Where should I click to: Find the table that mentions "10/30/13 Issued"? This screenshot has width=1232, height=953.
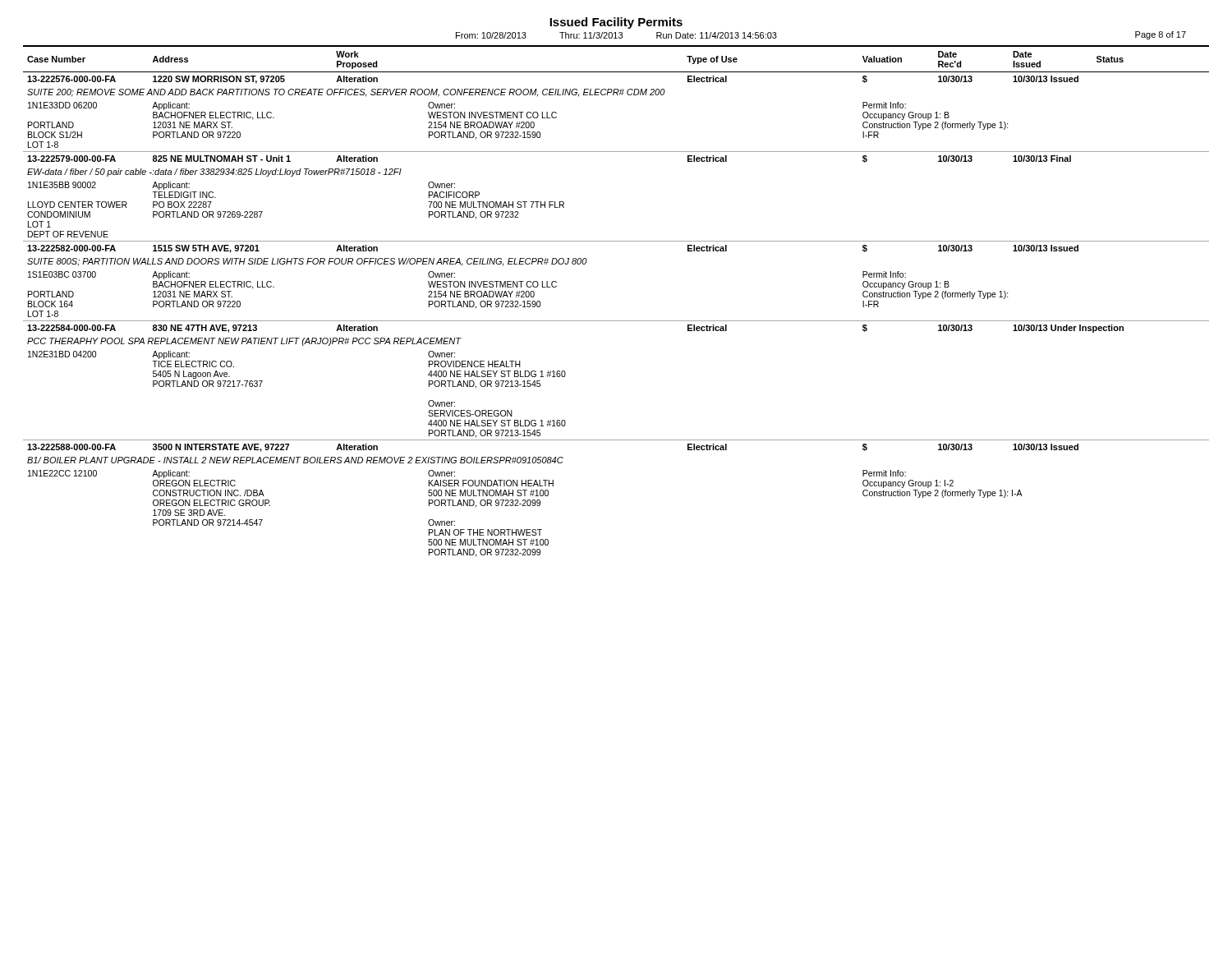pyautogui.click(x=616, y=302)
